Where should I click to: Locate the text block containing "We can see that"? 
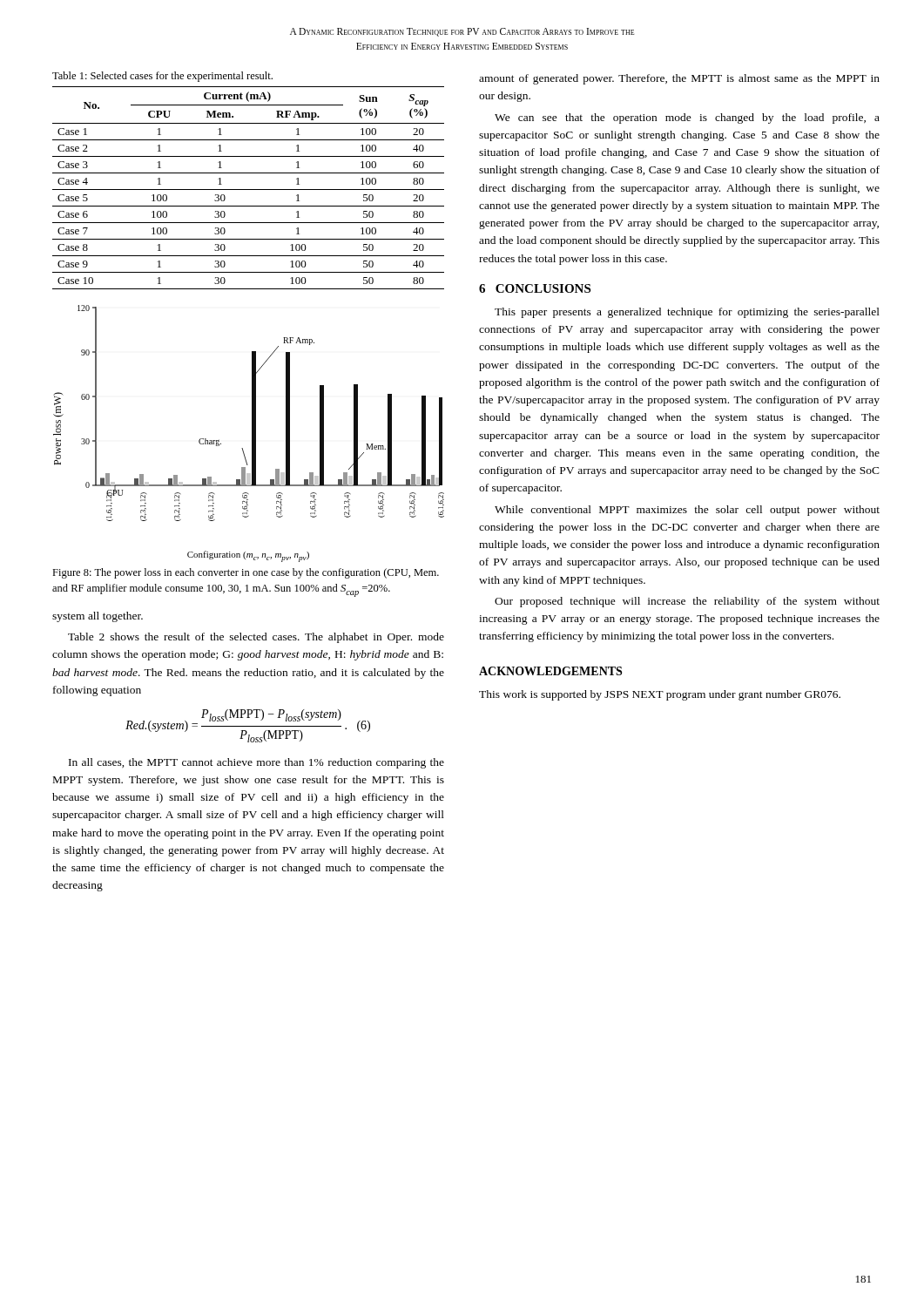tap(679, 187)
